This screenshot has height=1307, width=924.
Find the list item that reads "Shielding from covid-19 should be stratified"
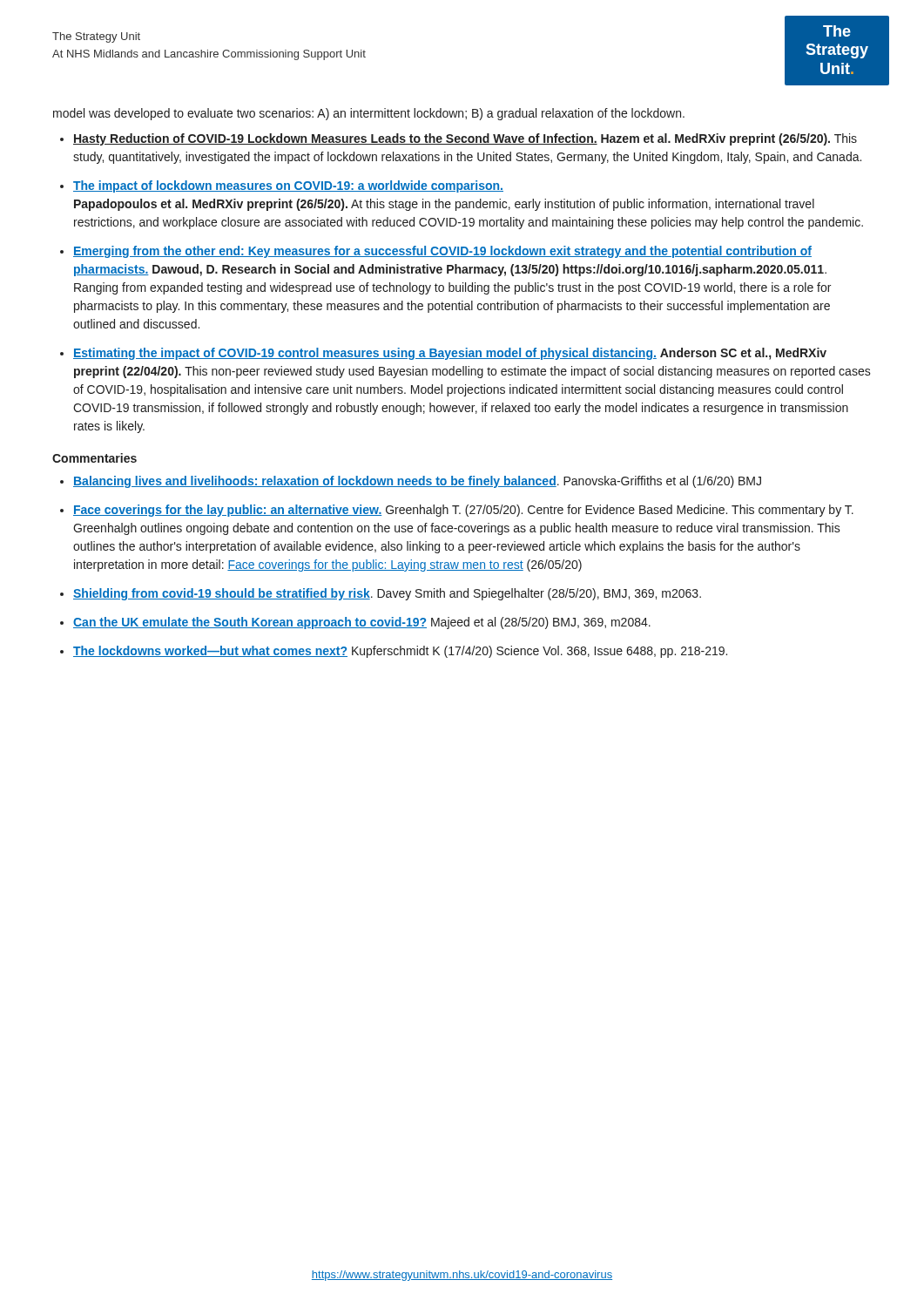[388, 593]
